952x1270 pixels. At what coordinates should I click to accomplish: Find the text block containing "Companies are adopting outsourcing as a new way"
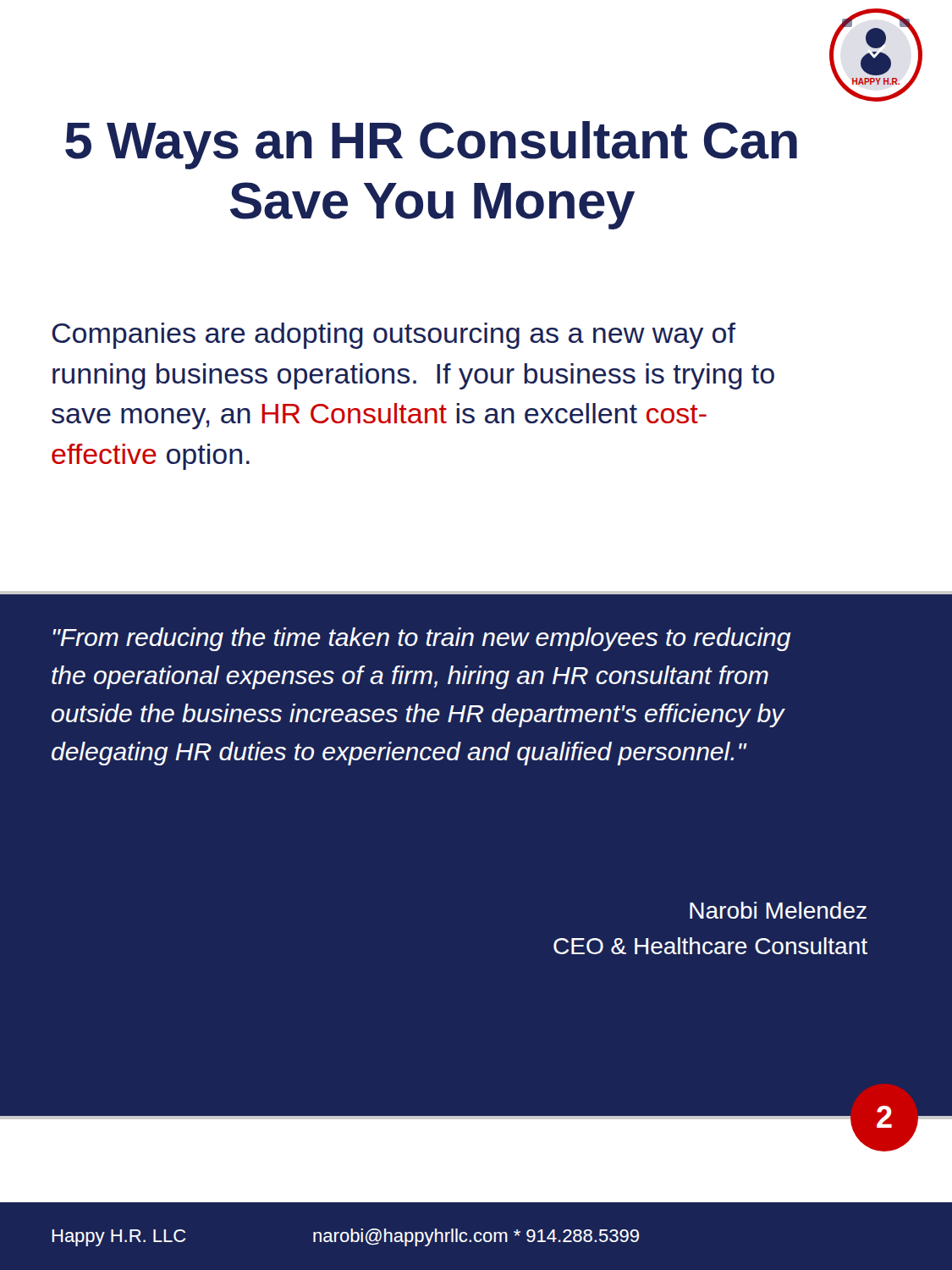(x=413, y=393)
